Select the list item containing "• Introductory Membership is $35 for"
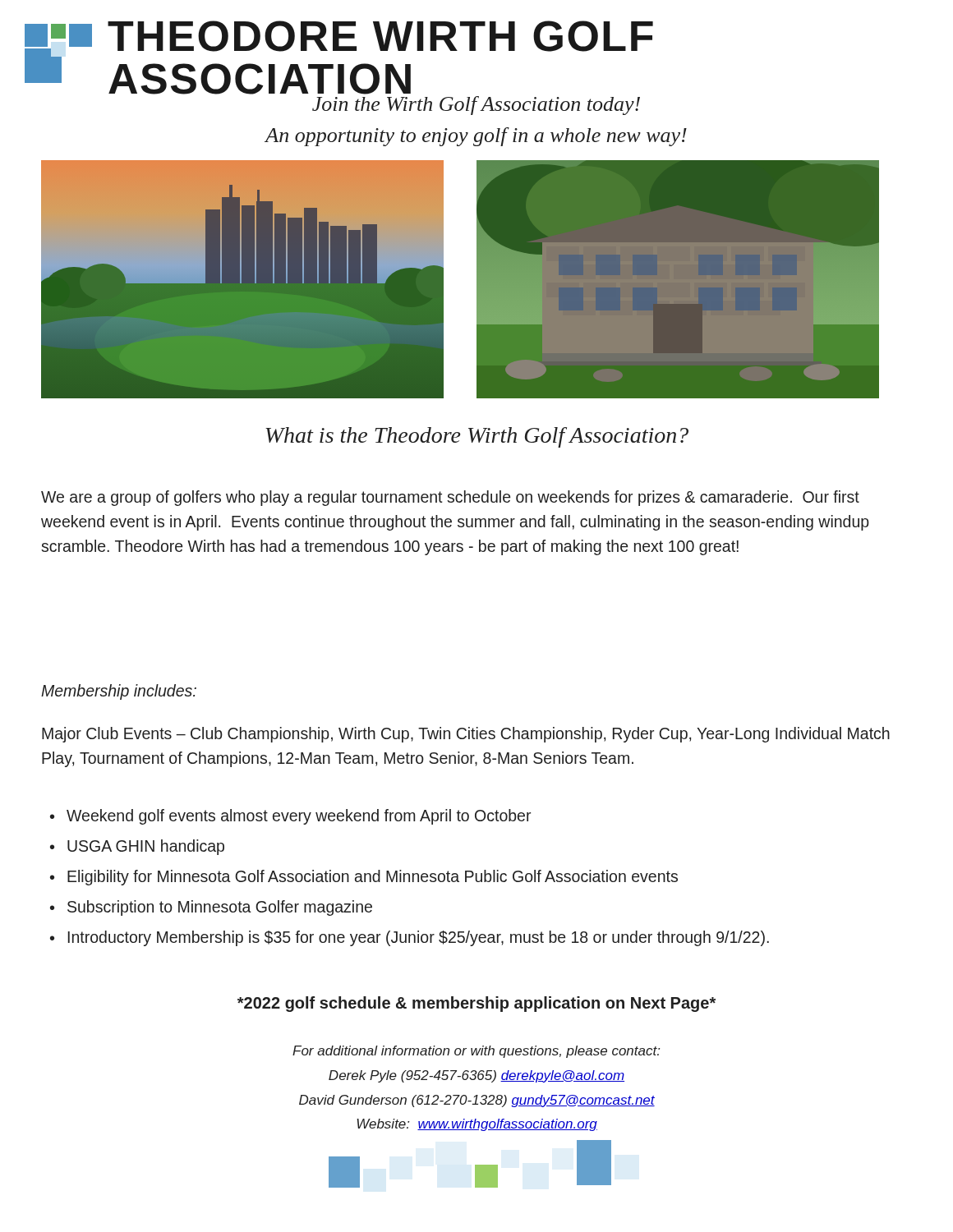The image size is (953, 1232). (x=410, y=938)
